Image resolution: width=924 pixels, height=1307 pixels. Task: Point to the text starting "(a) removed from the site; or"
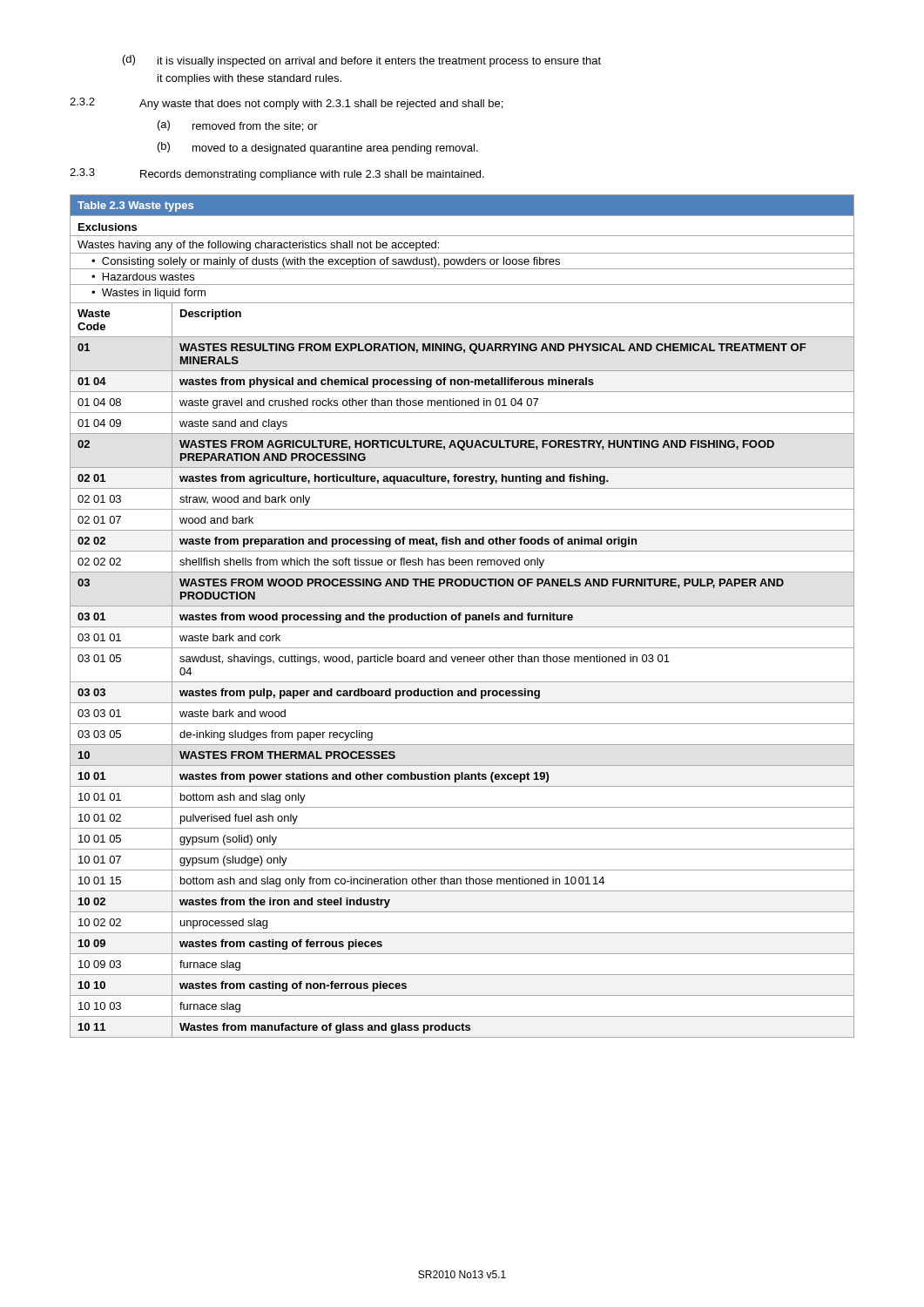pos(237,126)
